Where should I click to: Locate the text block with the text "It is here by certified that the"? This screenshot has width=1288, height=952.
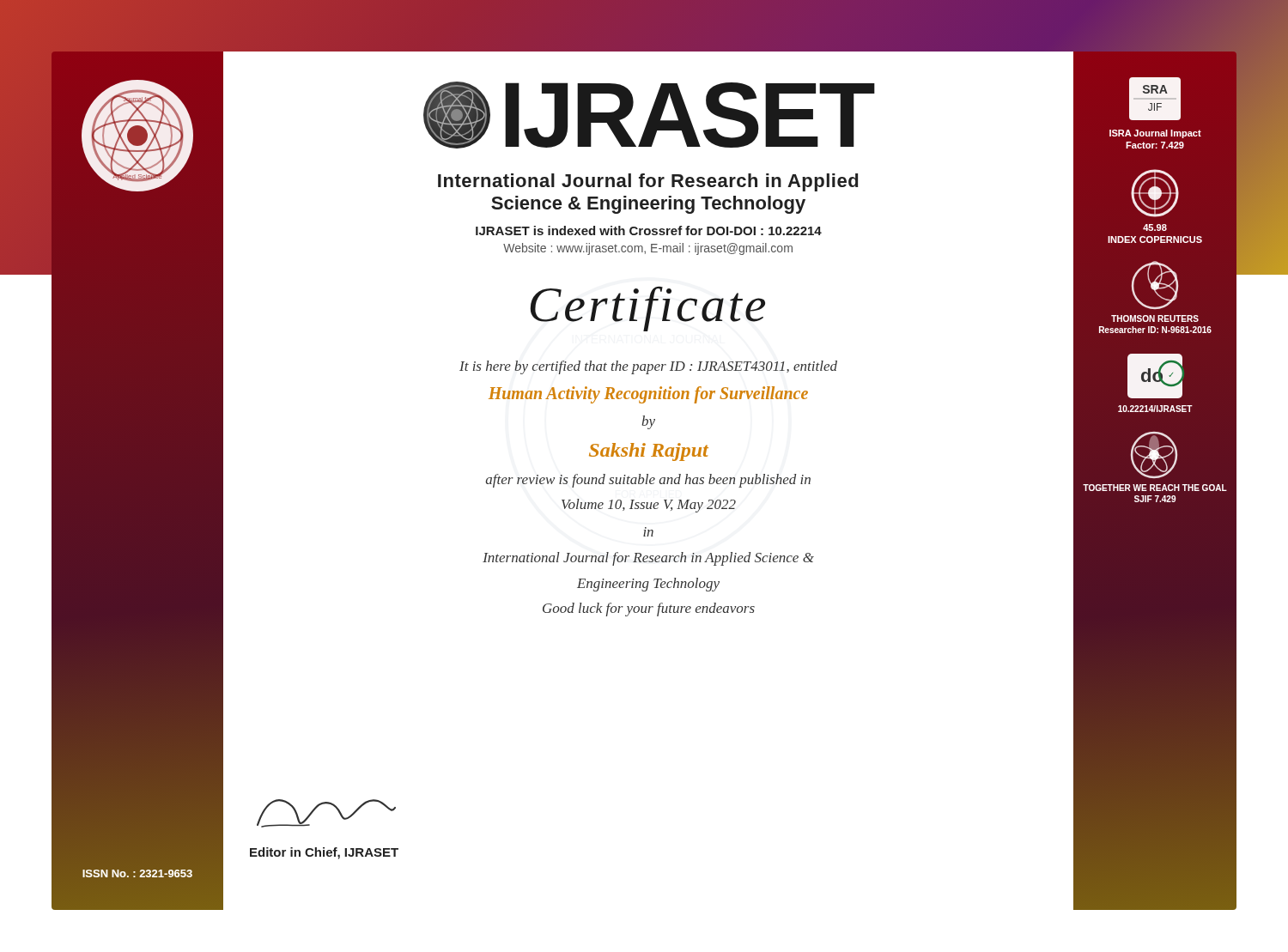tap(648, 366)
